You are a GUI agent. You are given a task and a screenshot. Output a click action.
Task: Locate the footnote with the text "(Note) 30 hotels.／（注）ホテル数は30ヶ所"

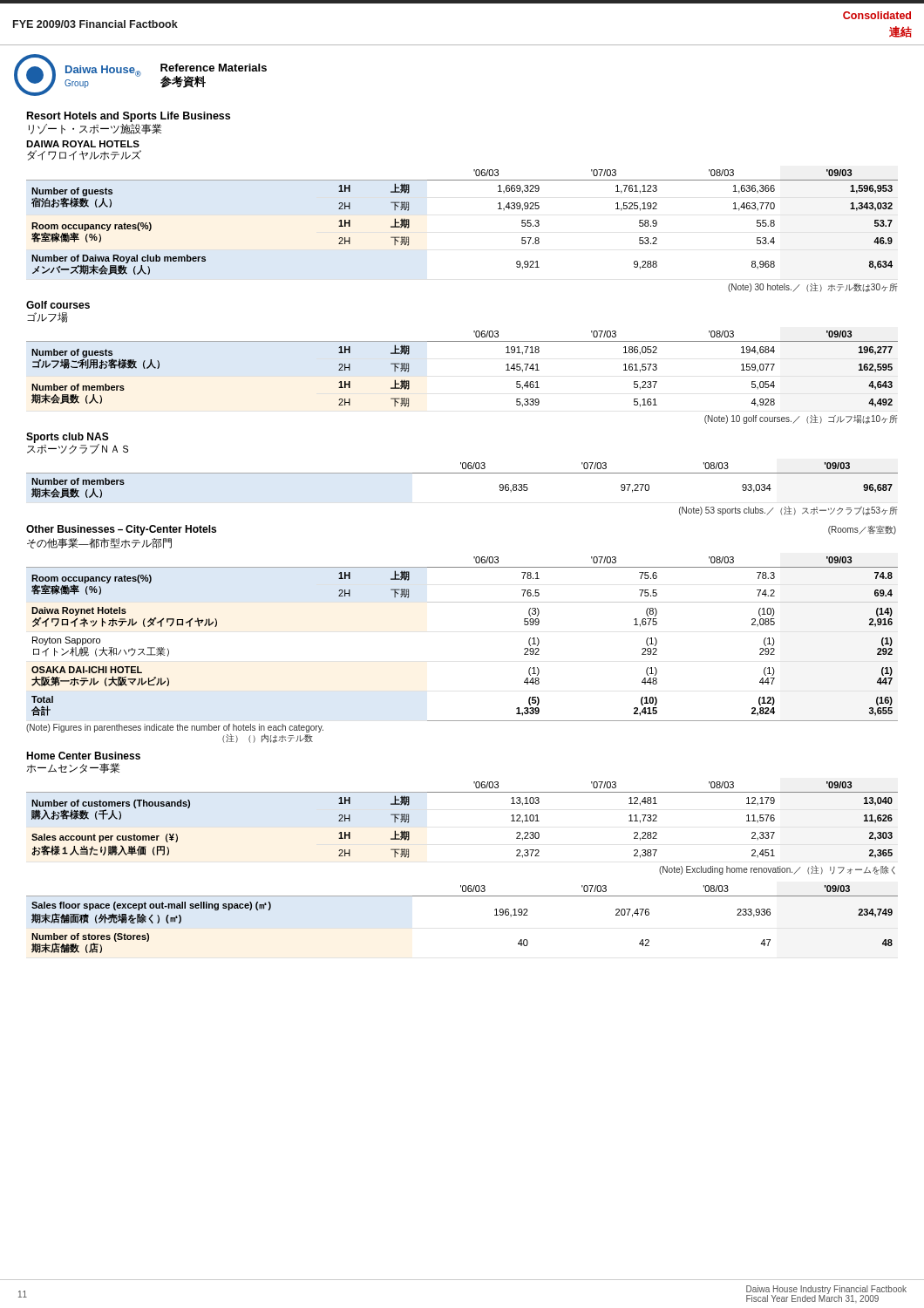813,287
